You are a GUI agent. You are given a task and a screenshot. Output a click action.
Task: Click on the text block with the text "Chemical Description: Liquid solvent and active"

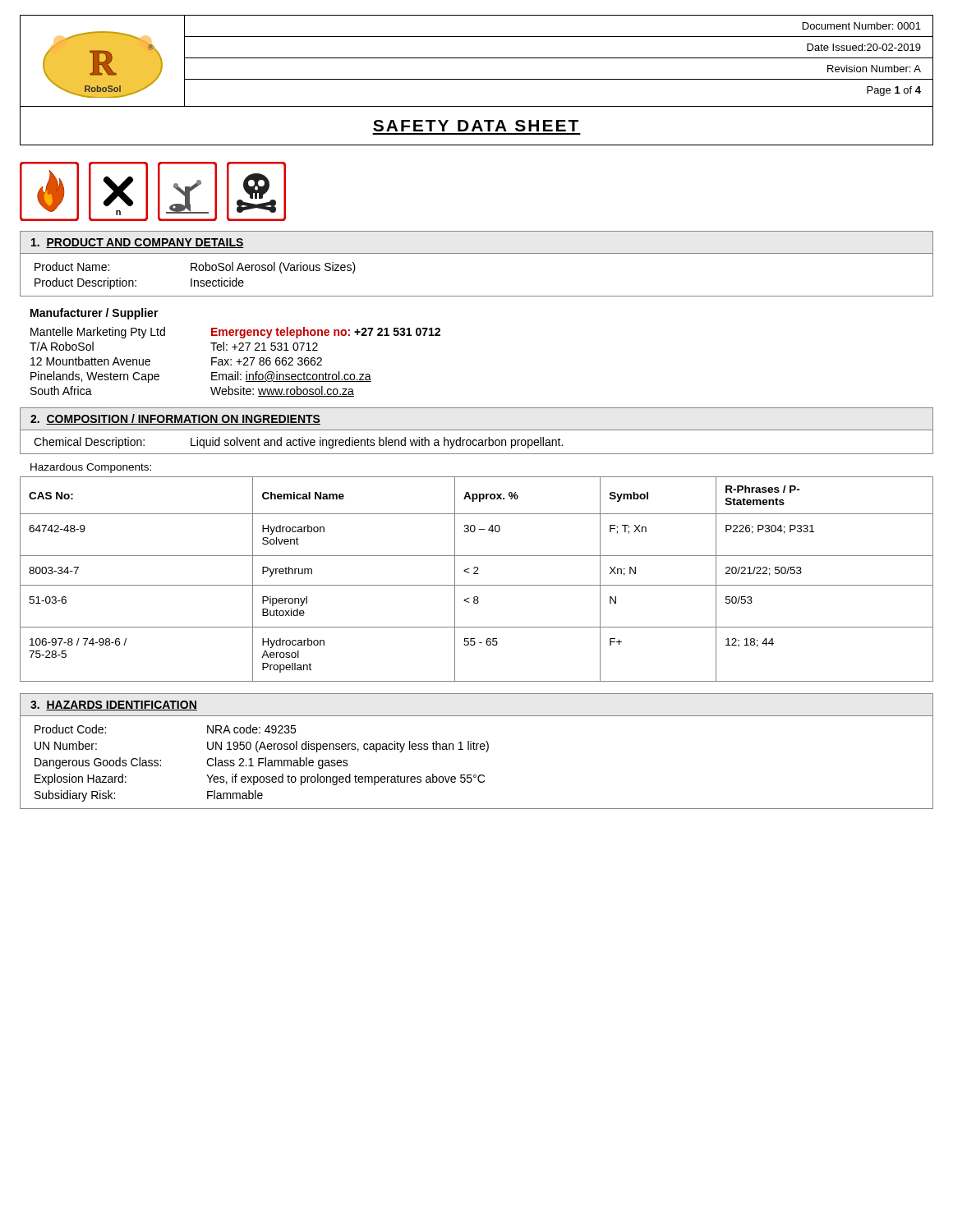click(476, 442)
